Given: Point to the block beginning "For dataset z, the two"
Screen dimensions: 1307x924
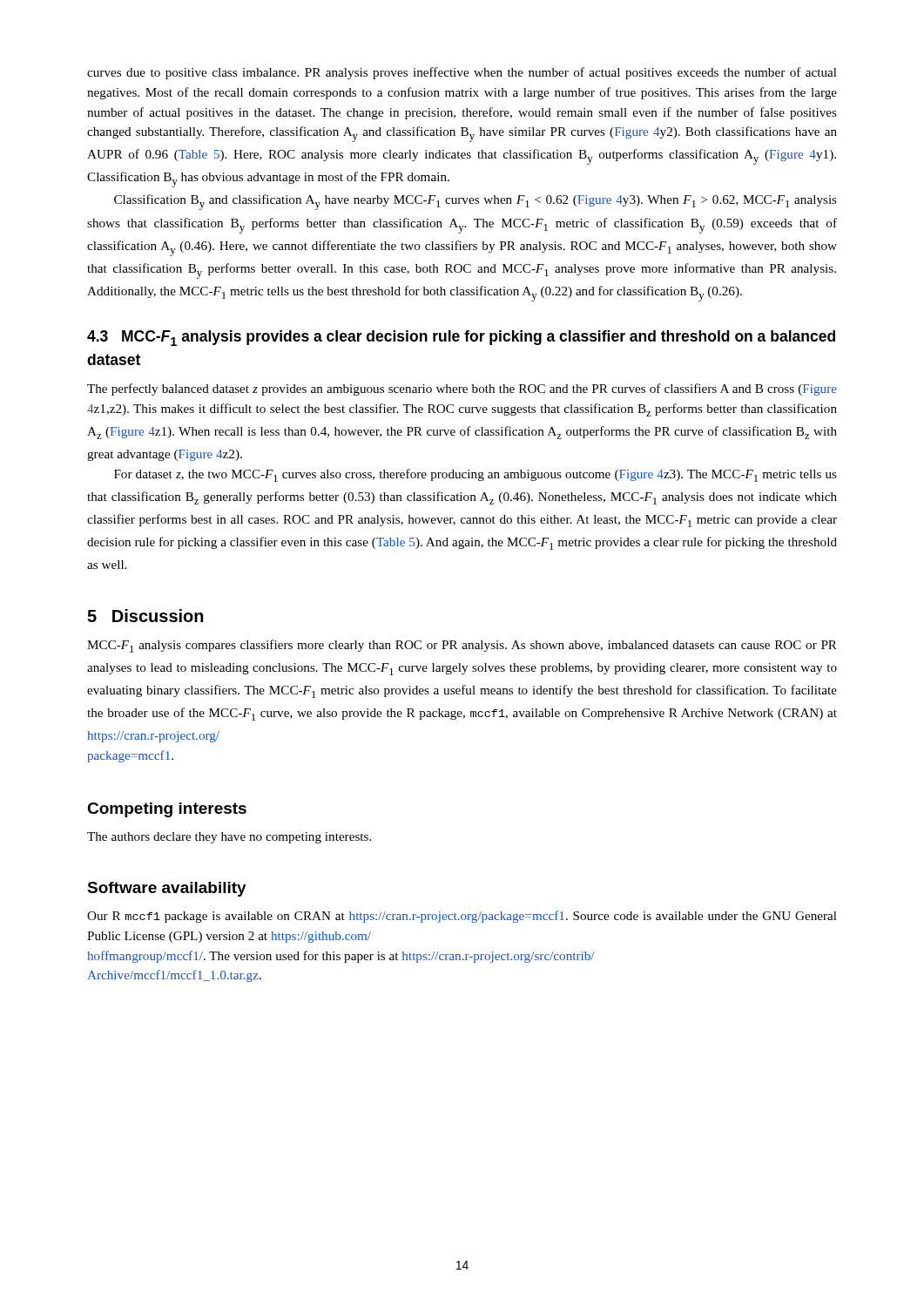Looking at the screenshot, I should 462,520.
